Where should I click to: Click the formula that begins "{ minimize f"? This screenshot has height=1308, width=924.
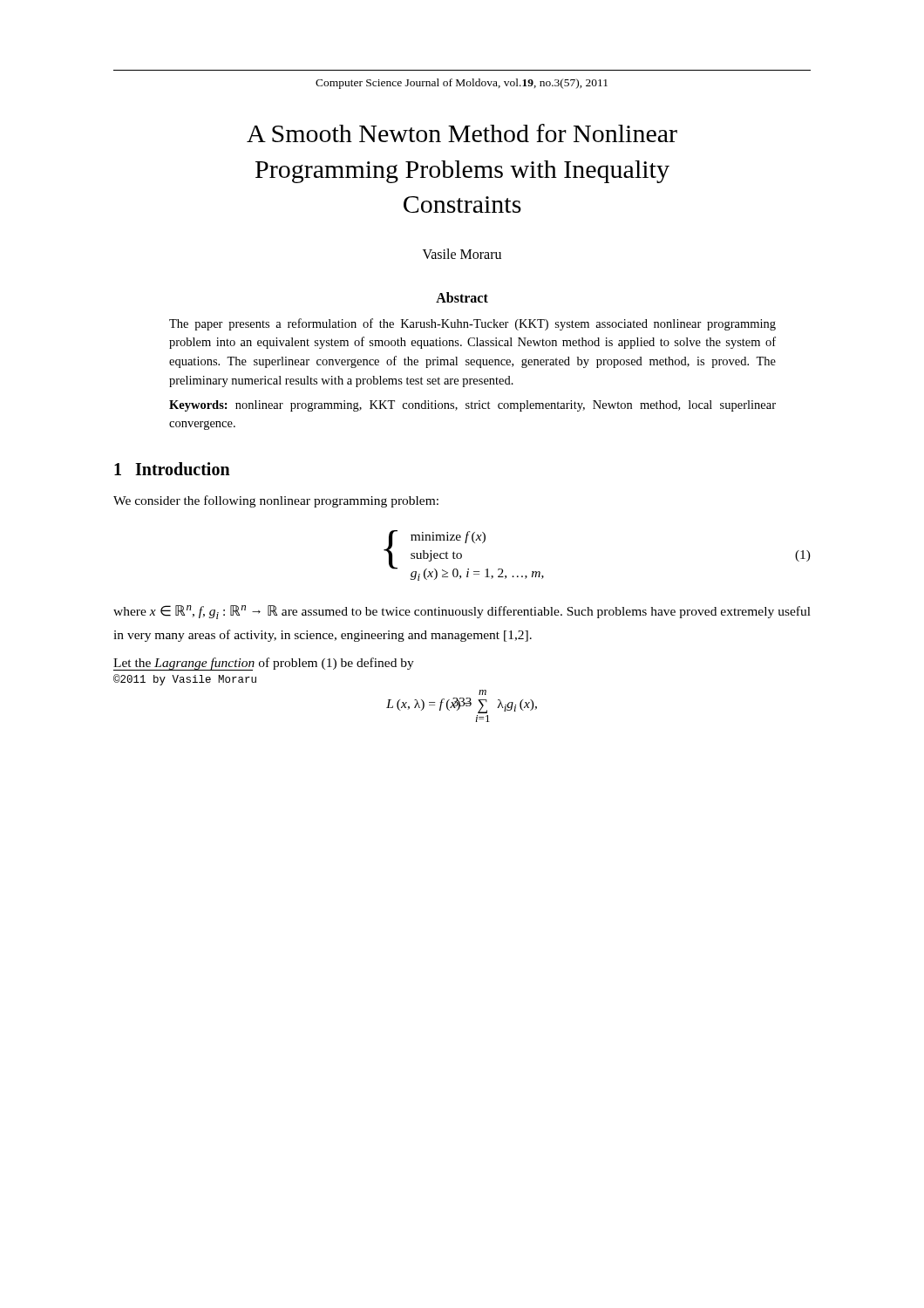click(466, 543)
